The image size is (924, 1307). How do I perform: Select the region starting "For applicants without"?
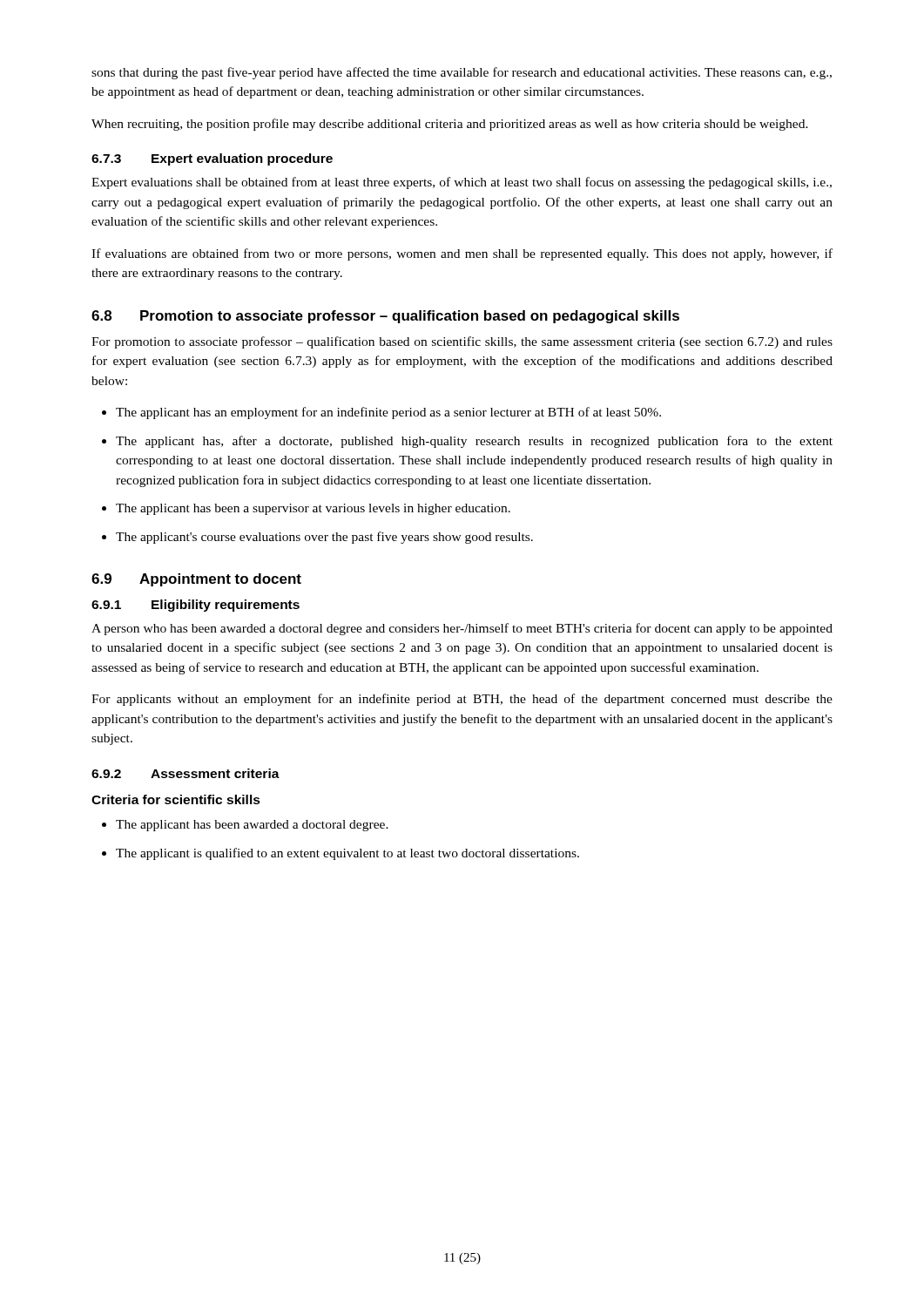(x=462, y=719)
